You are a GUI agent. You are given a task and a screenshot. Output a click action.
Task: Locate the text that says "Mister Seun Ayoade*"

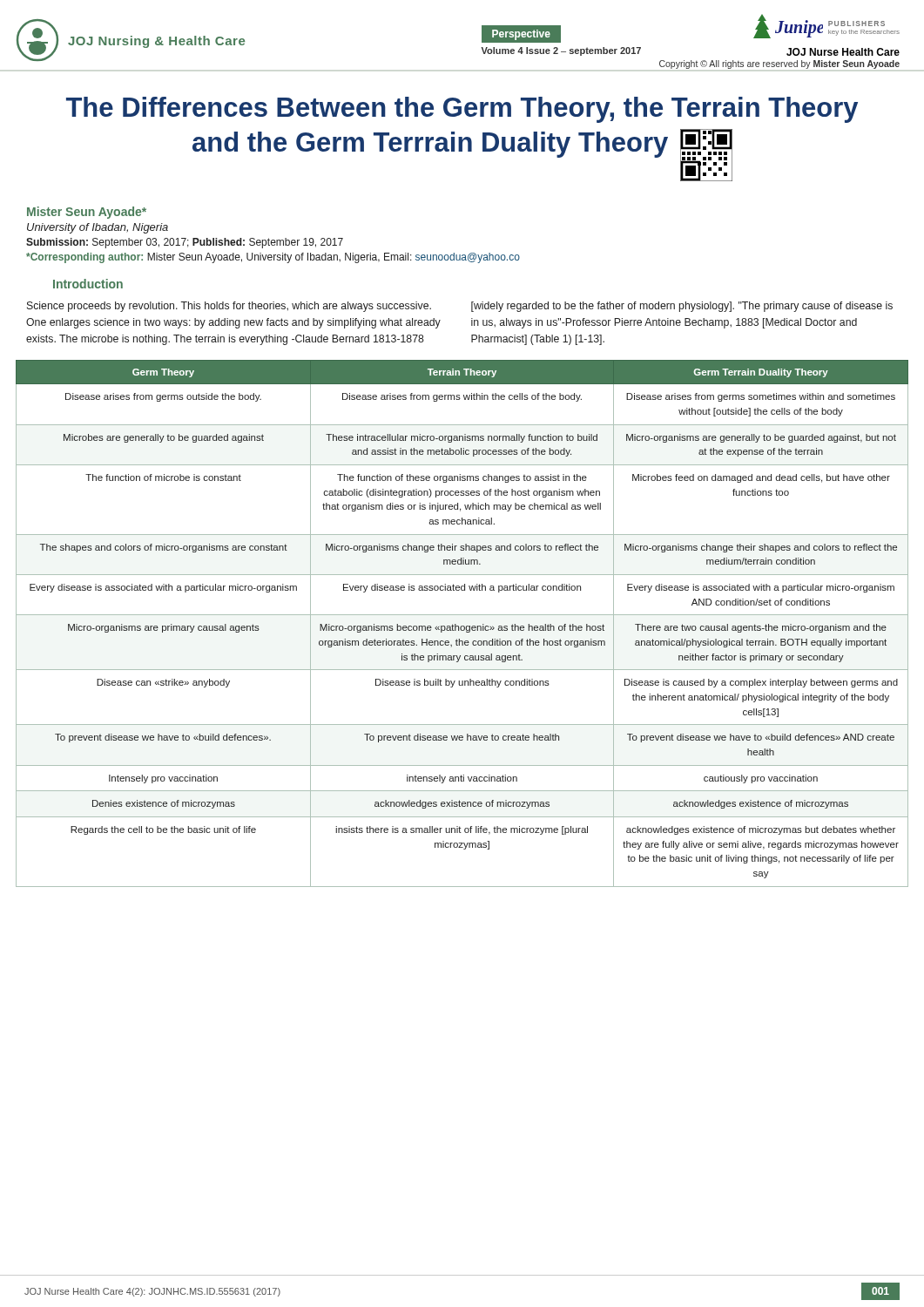[x=87, y=213]
